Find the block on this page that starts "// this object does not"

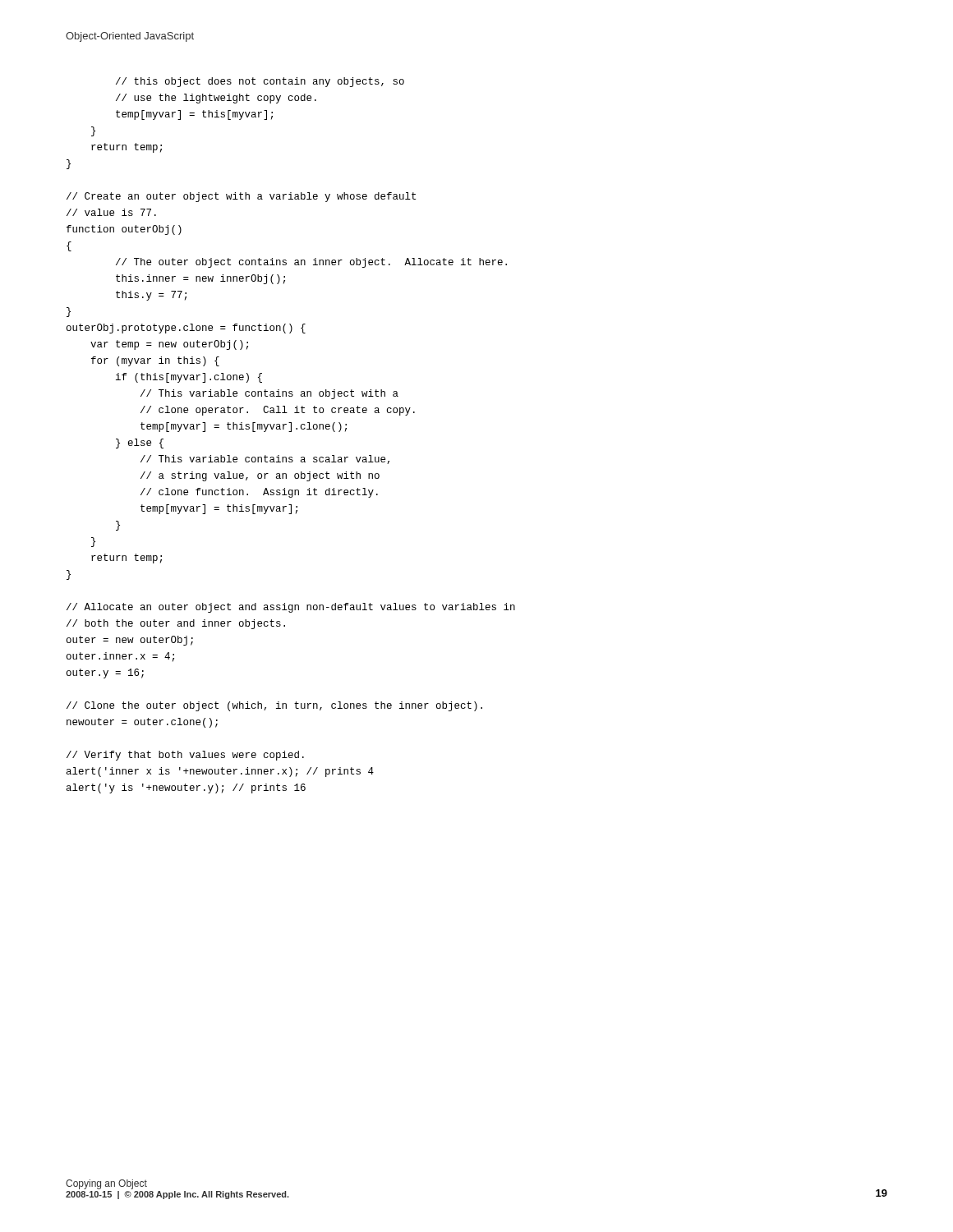click(291, 435)
